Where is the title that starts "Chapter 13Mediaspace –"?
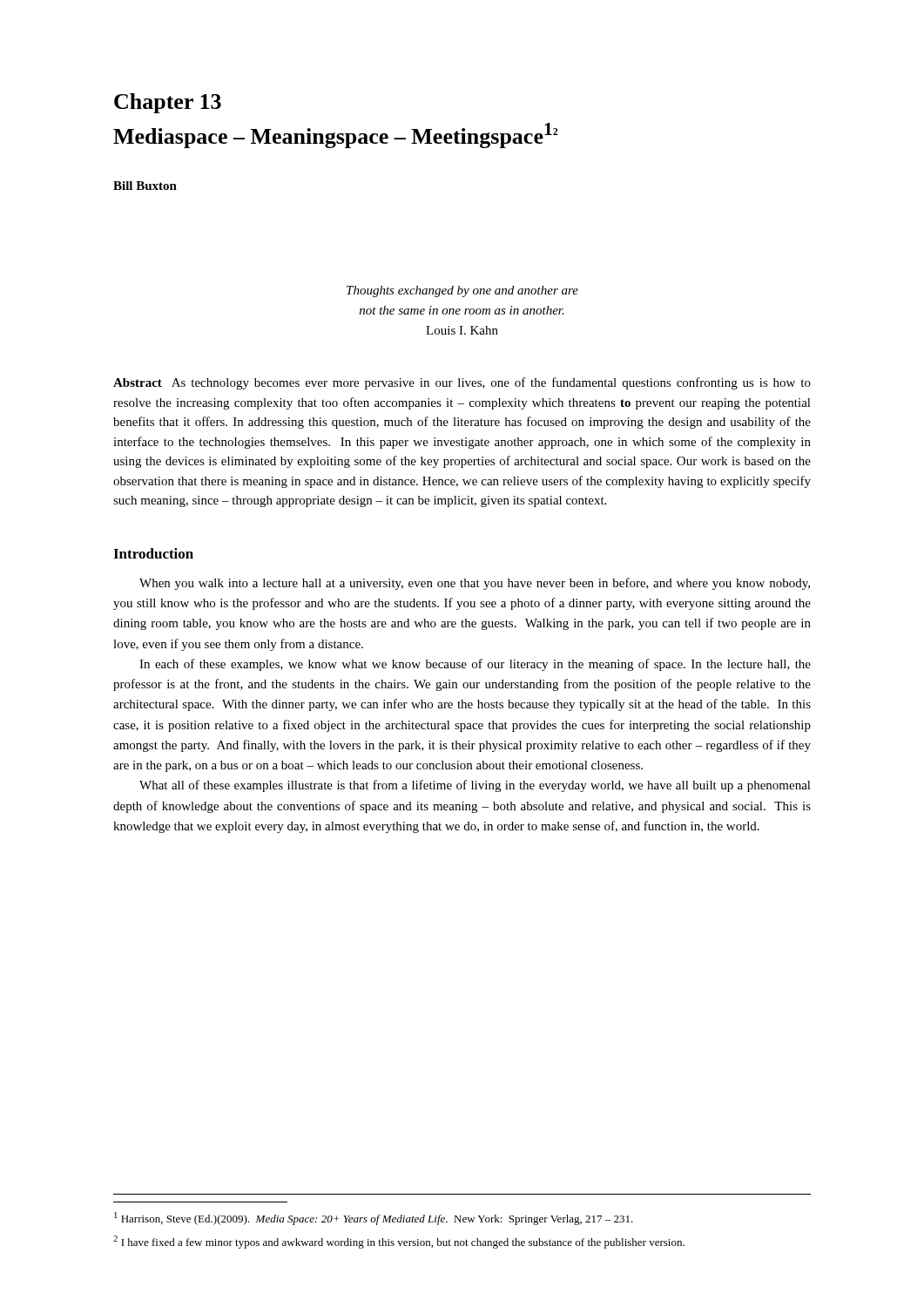 pyautogui.click(x=462, y=119)
